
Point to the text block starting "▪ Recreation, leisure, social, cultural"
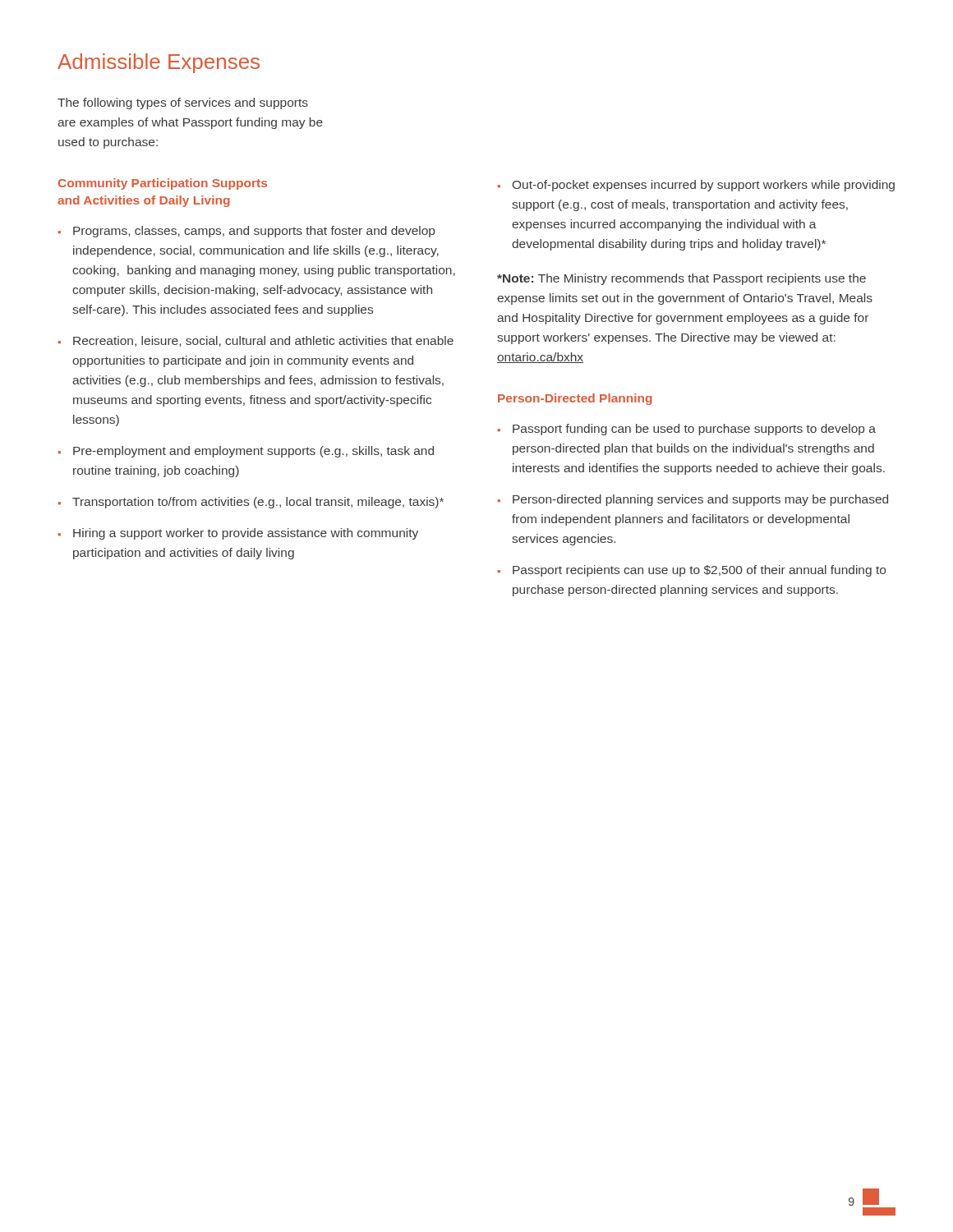tap(257, 380)
